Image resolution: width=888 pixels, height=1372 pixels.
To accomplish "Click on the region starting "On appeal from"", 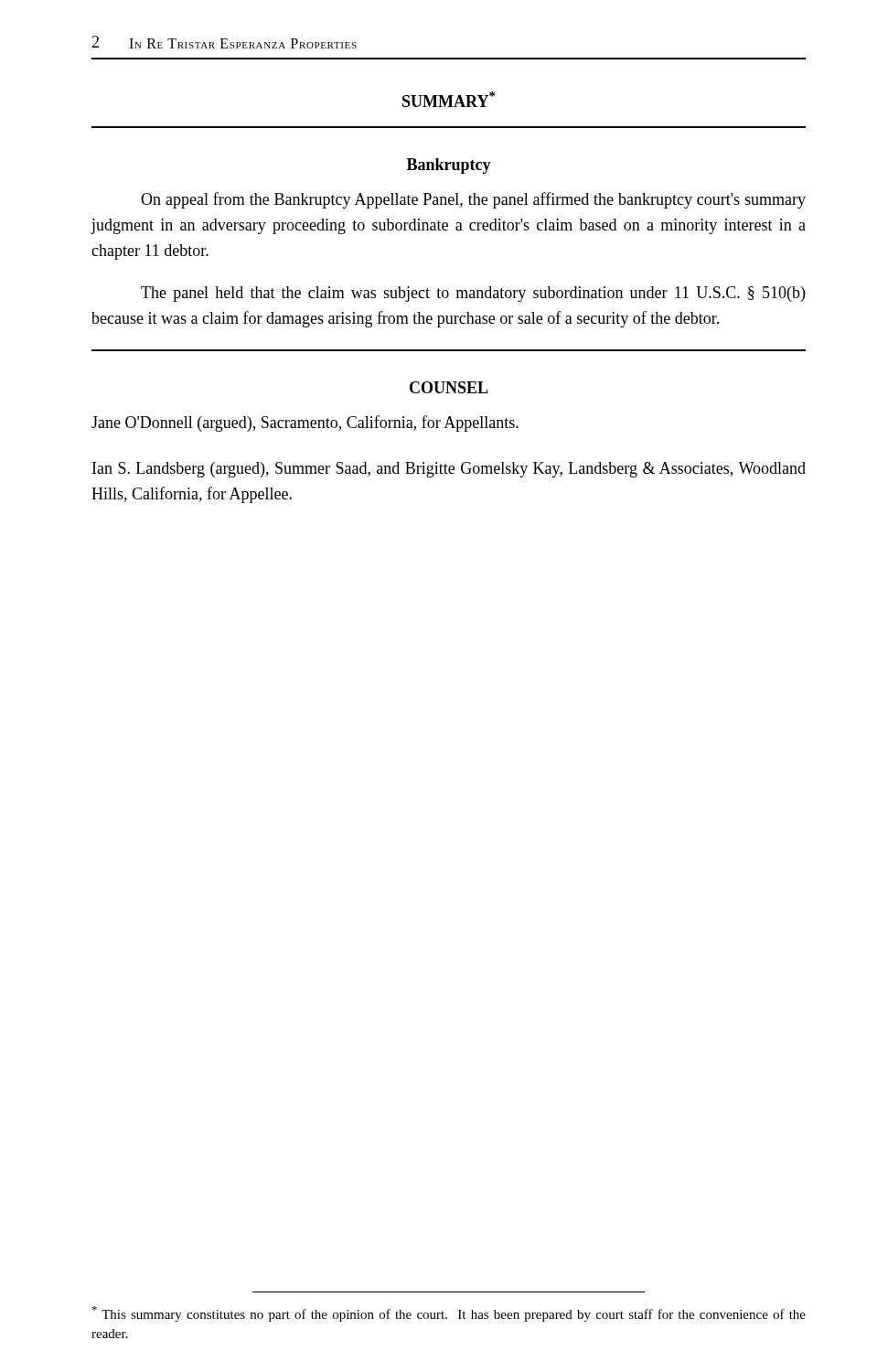I will [x=449, y=225].
